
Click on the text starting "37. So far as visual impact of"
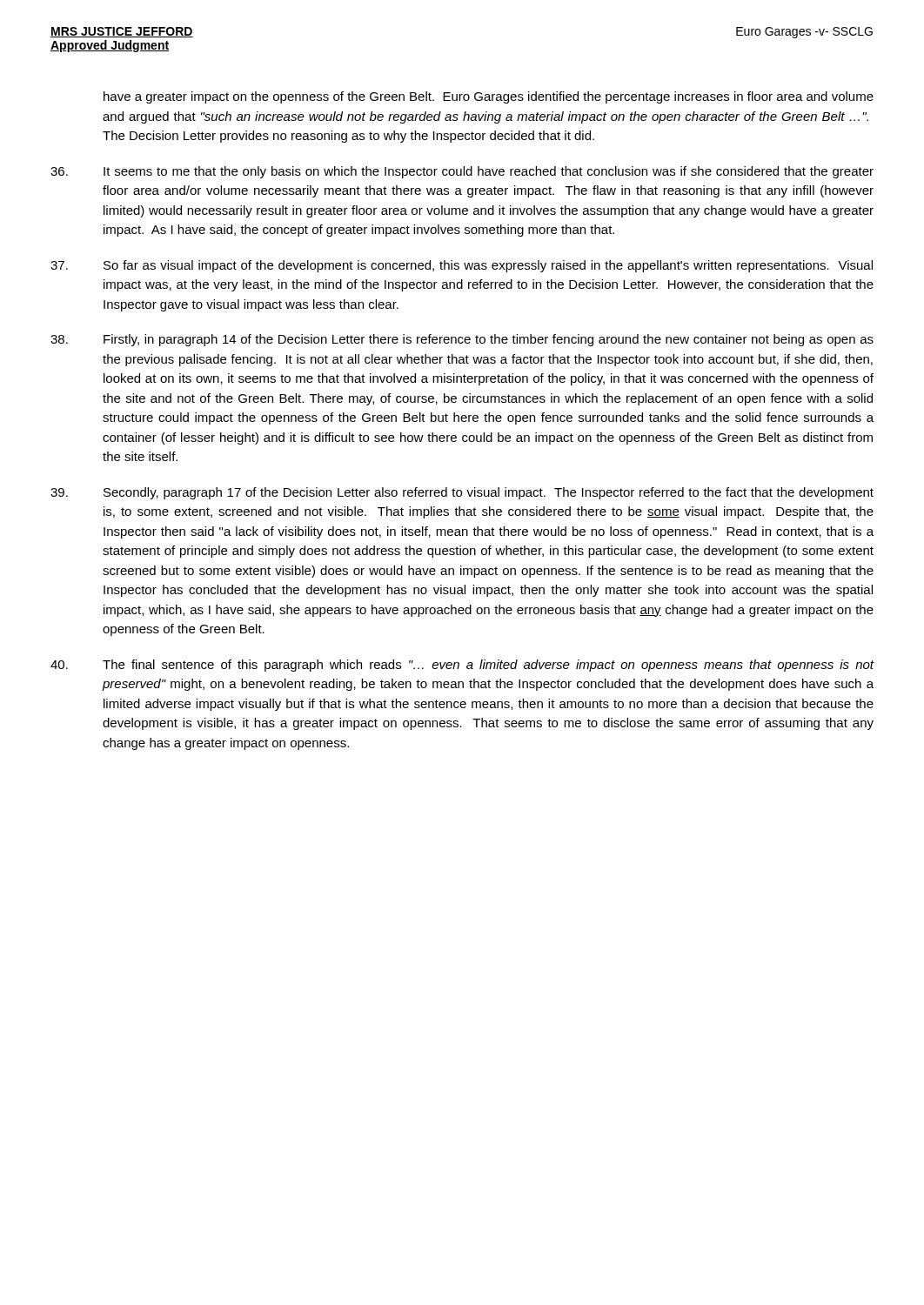[x=462, y=285]
